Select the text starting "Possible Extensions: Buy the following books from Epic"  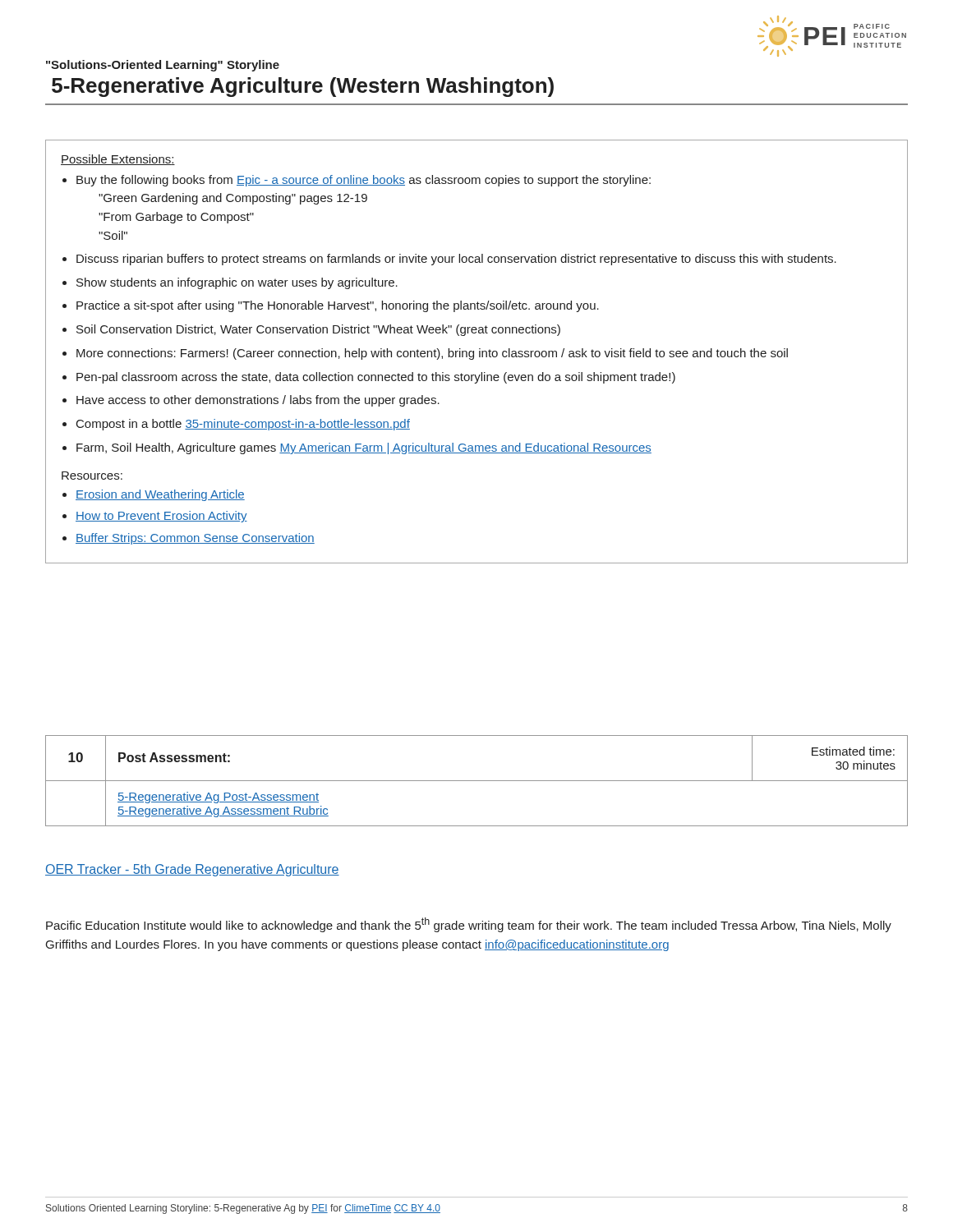click(476, 349)
